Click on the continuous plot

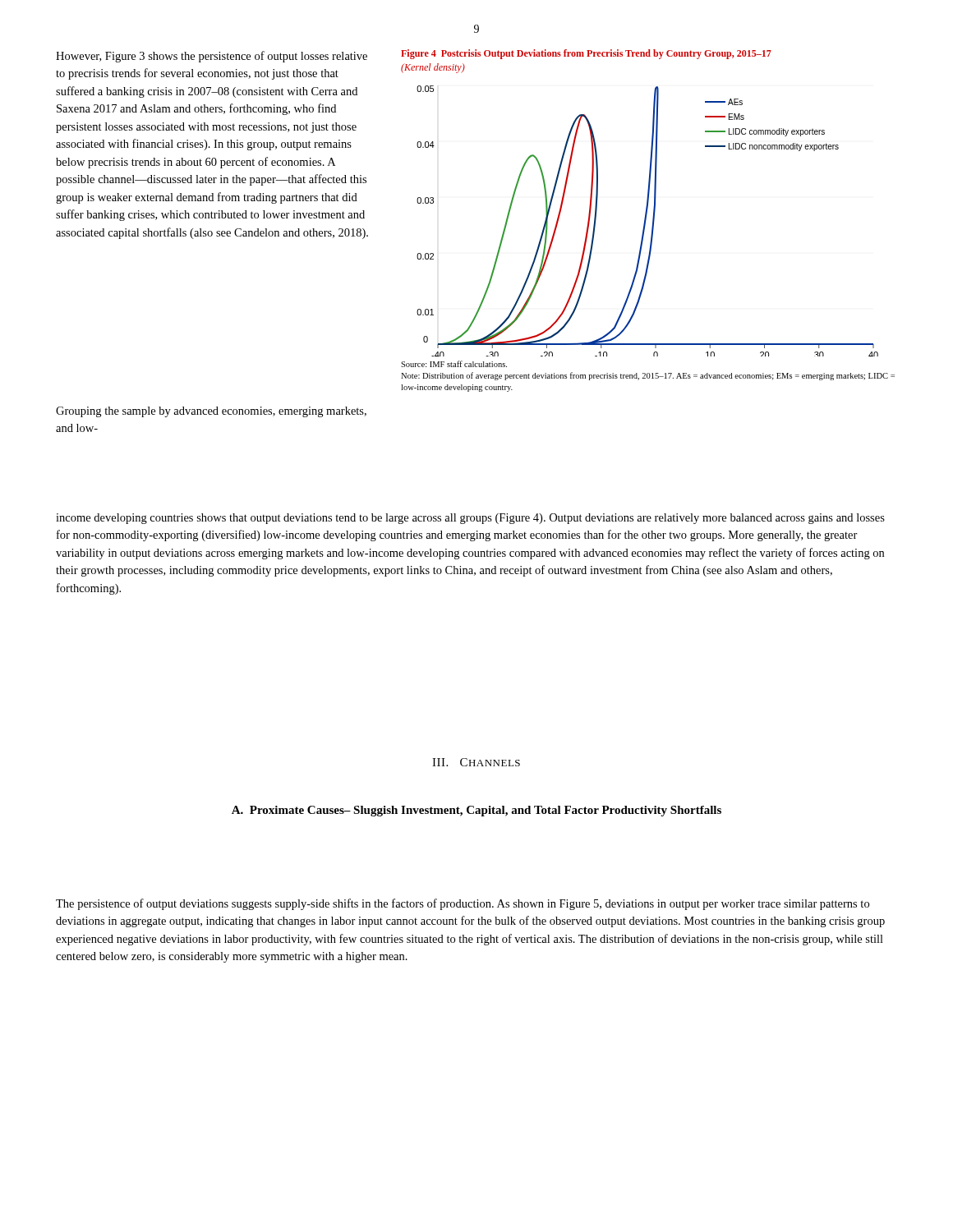point(652,217)
